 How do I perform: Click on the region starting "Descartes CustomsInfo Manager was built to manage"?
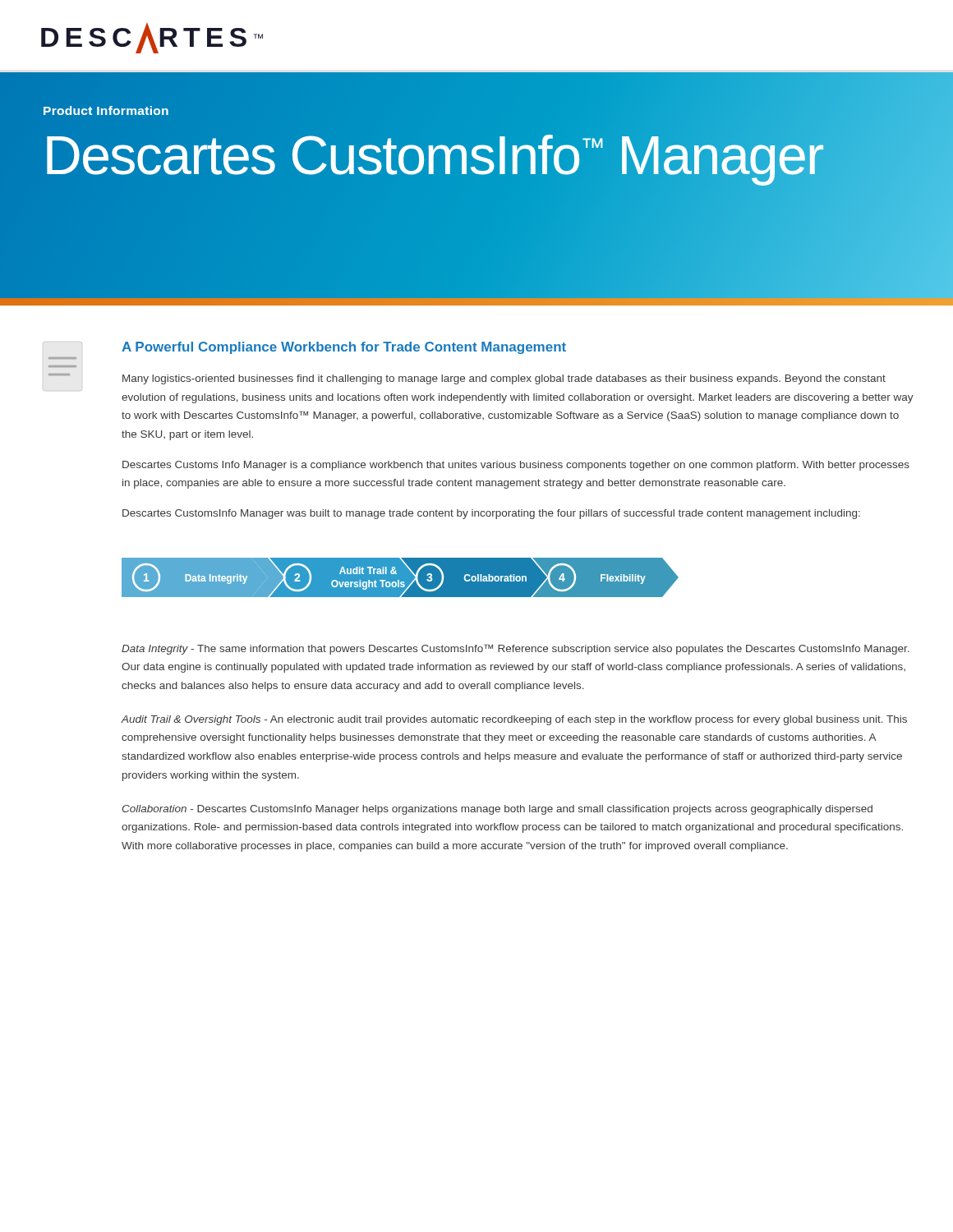pyautogui.click(x=491, y=513)
